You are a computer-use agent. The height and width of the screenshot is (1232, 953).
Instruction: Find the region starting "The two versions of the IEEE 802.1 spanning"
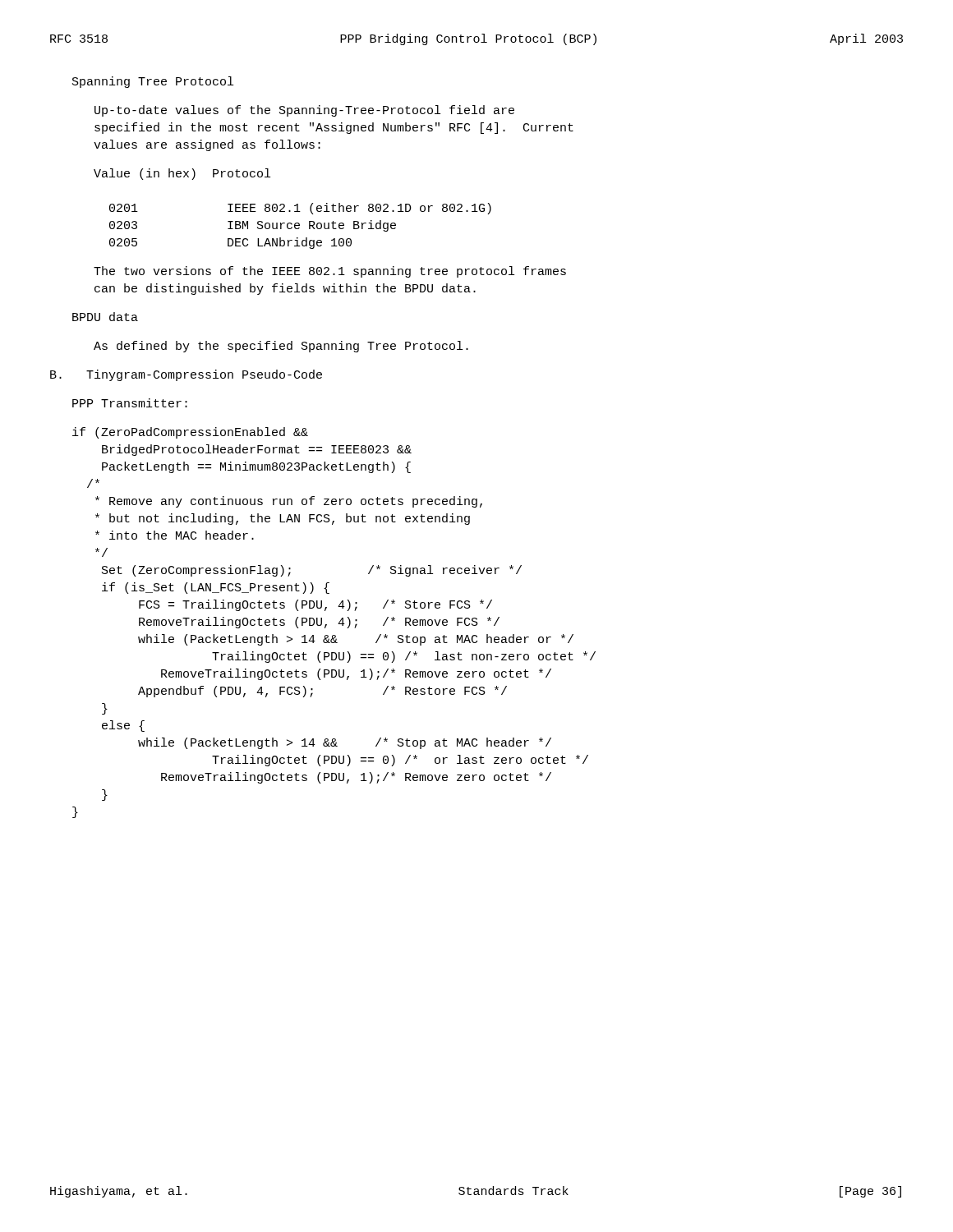[x=308, y=281]
